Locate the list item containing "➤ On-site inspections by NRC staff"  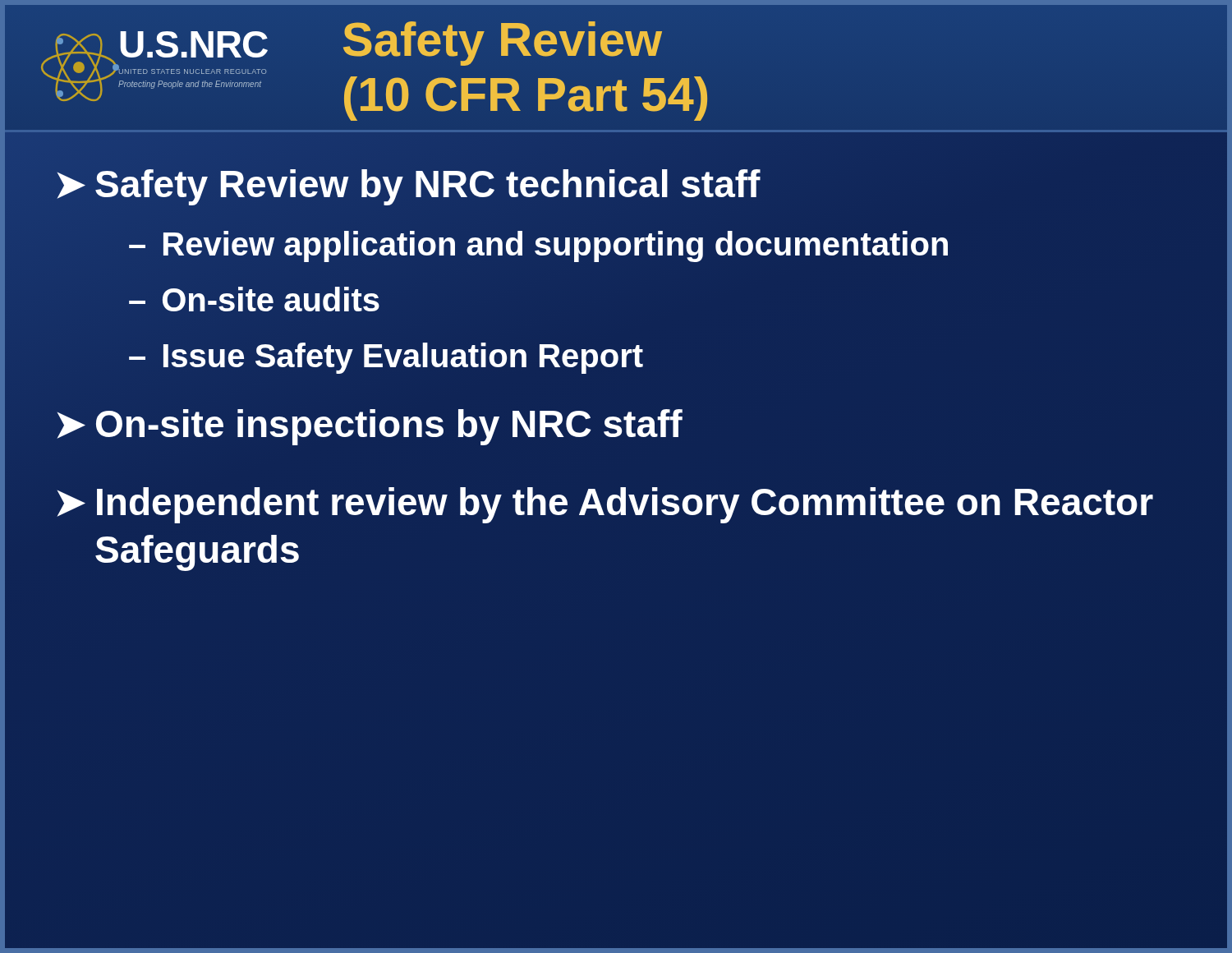click(368, 424)
